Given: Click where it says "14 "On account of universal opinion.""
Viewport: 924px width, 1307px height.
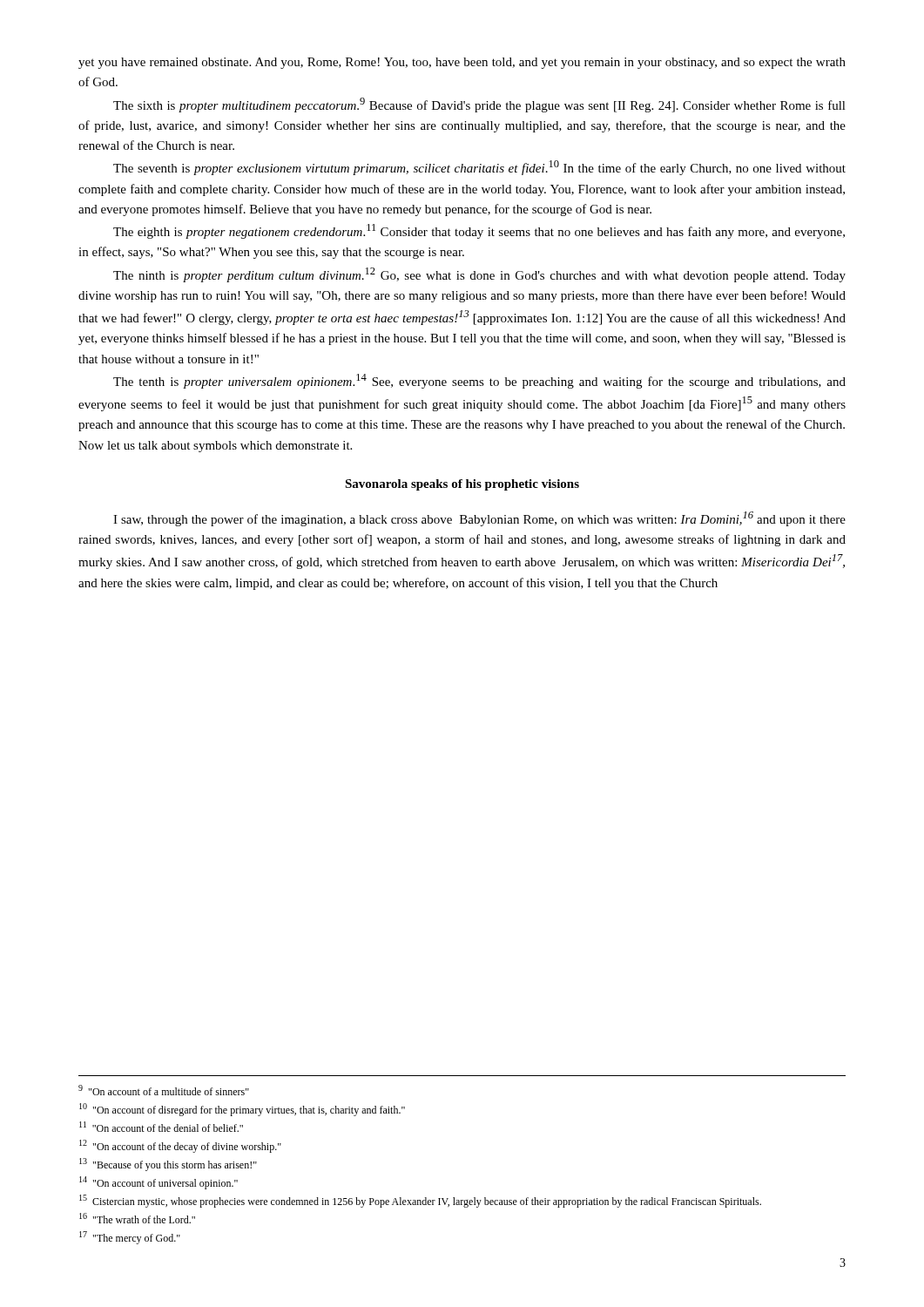Looking at the screenshot, I should point(158,1182).
